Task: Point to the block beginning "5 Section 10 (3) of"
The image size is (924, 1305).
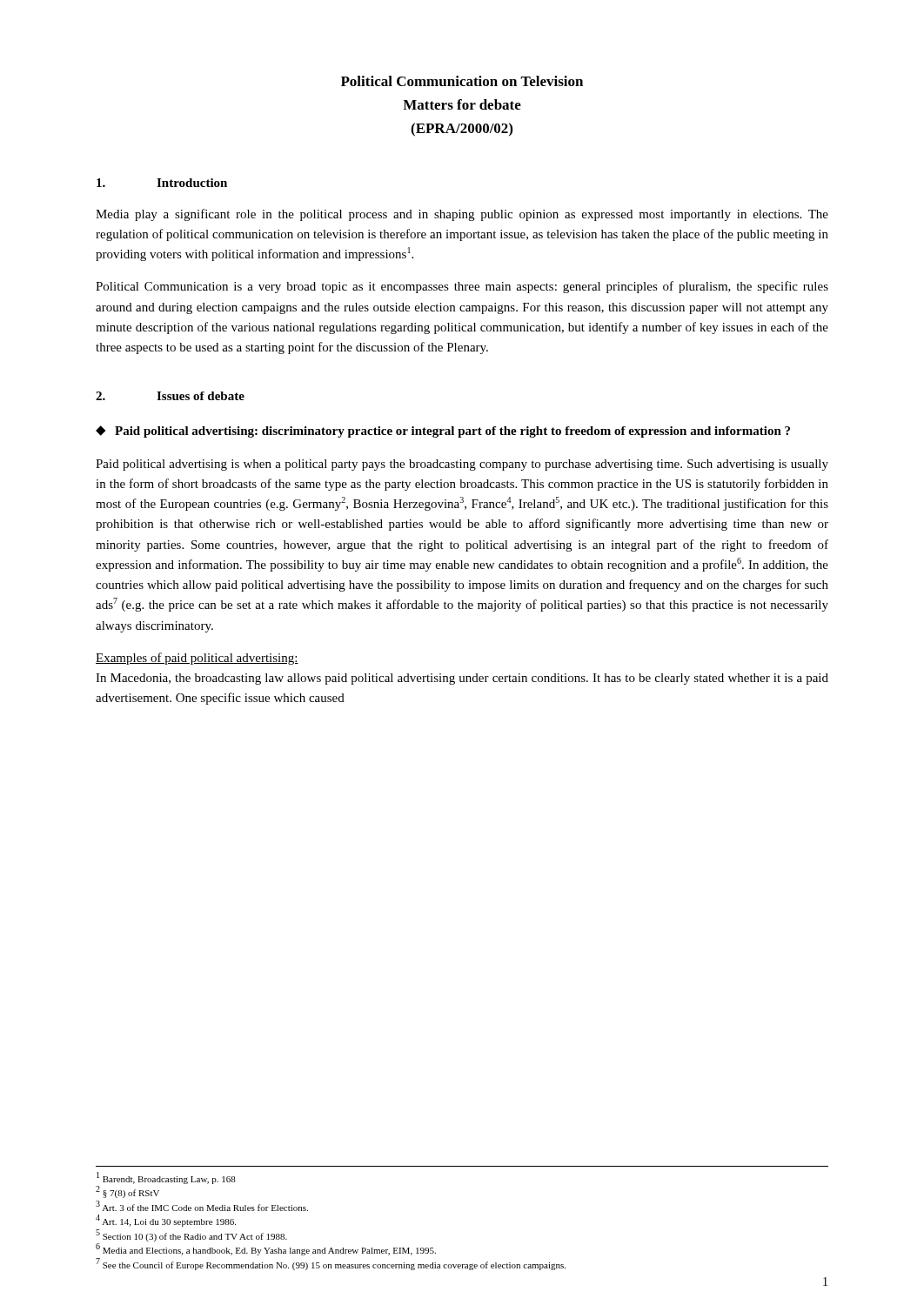Action: click(192, 1235)
